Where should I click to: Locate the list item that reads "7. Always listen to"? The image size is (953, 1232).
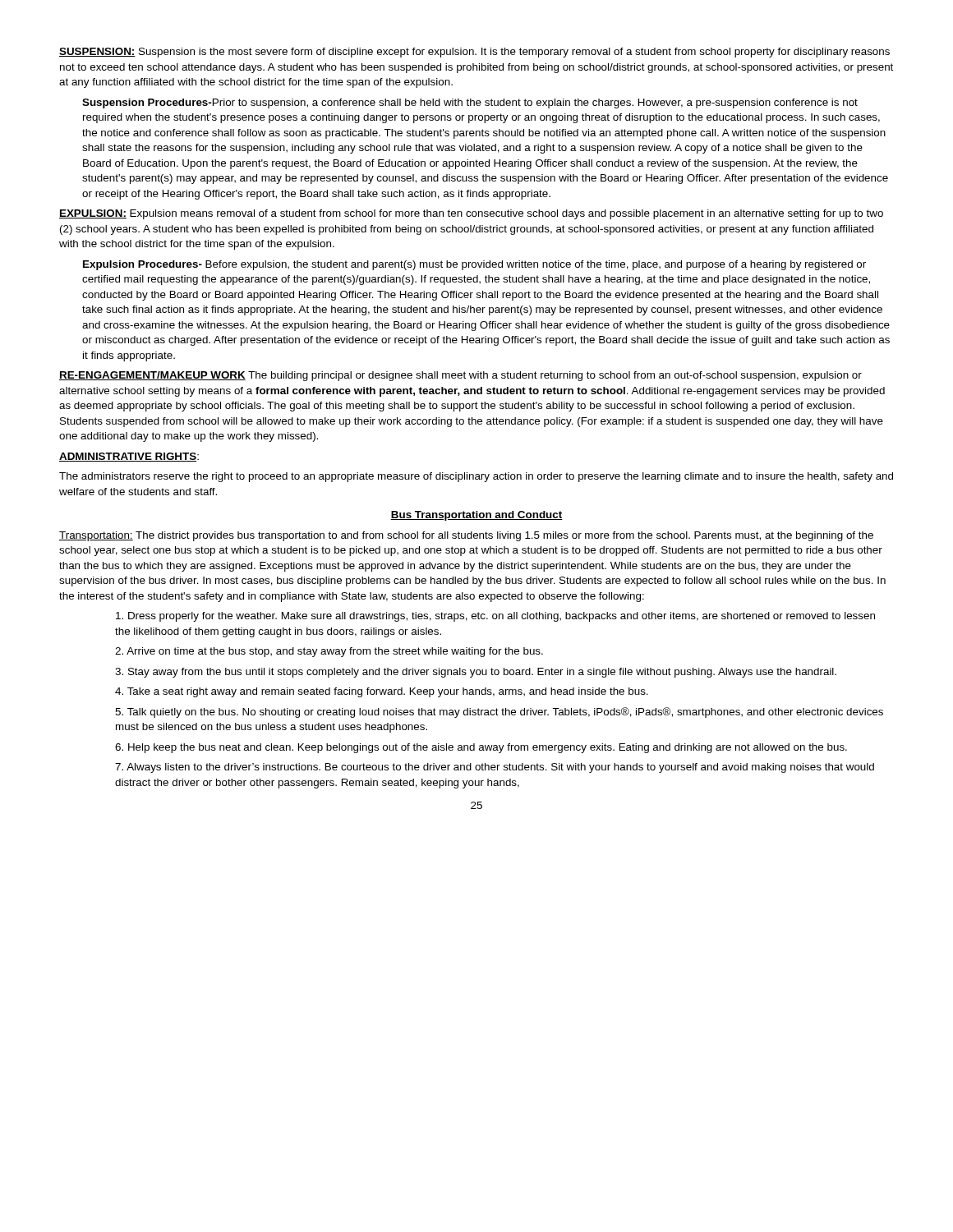(x=504, y=775)
